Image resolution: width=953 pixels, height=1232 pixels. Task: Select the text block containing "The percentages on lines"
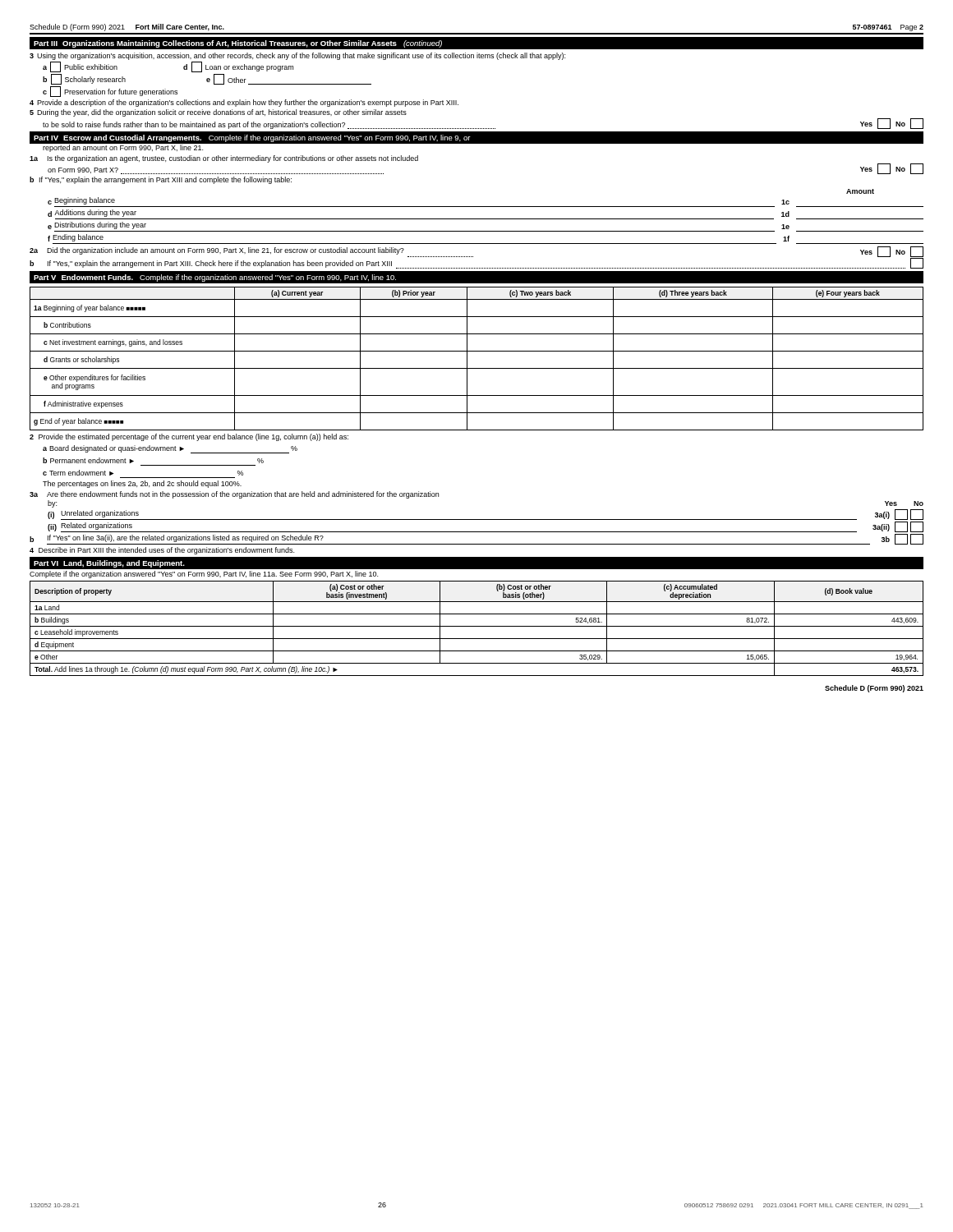tap(142, 484)
